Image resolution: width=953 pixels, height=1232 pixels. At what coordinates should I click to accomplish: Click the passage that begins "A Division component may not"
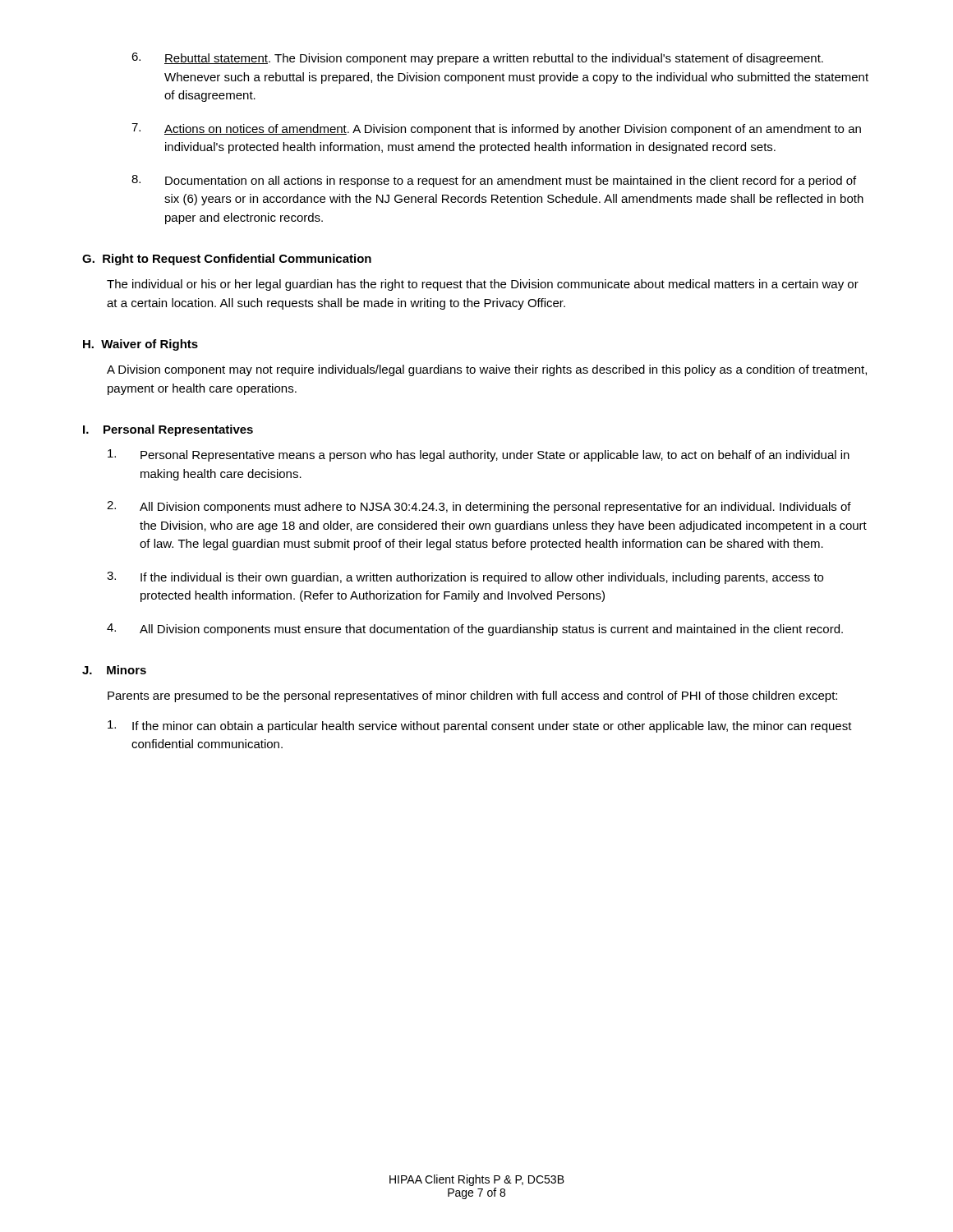tap(487, 378)
